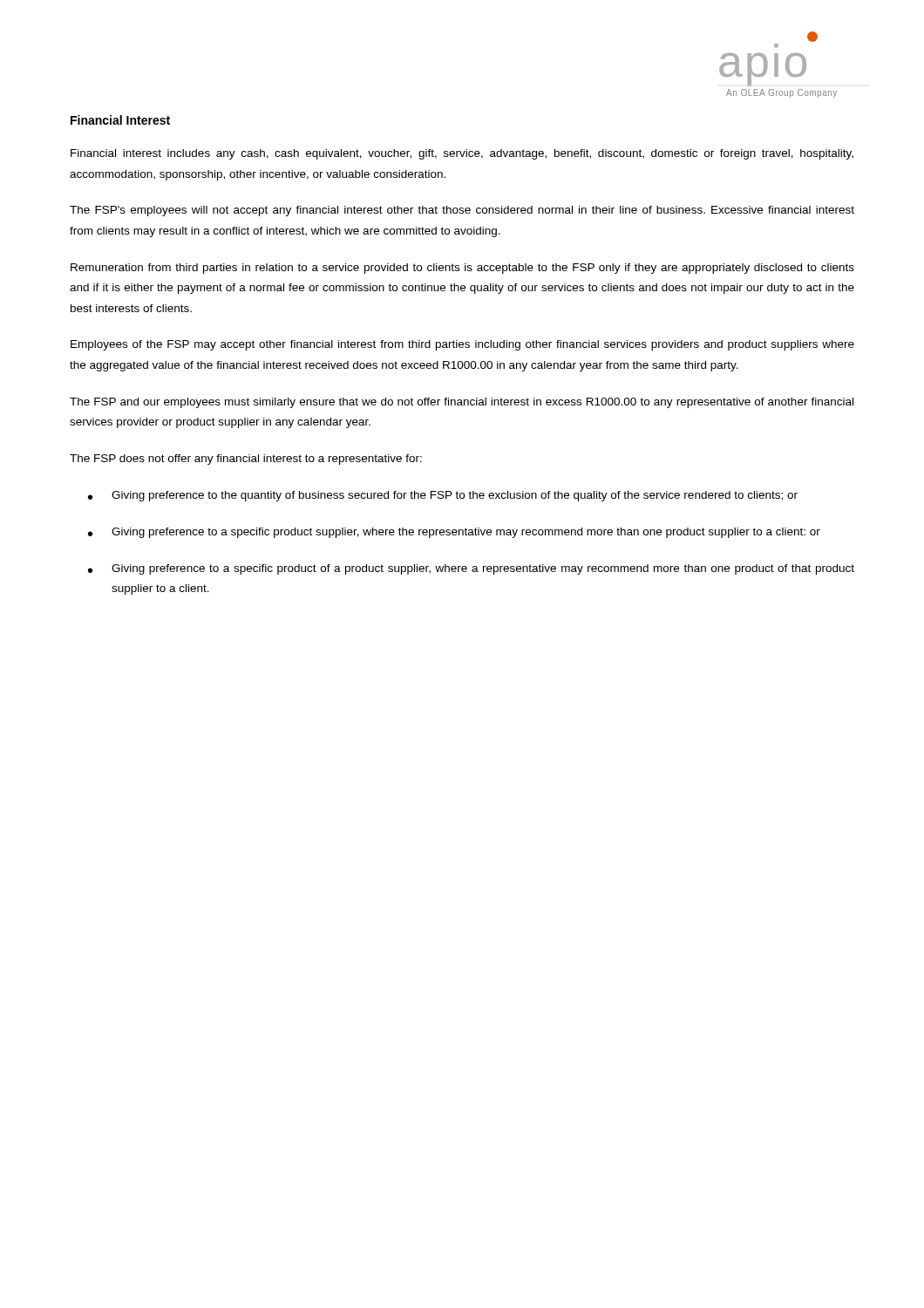Click on the element starting "Employees of the FSP may accept other"

coord(462,355)
